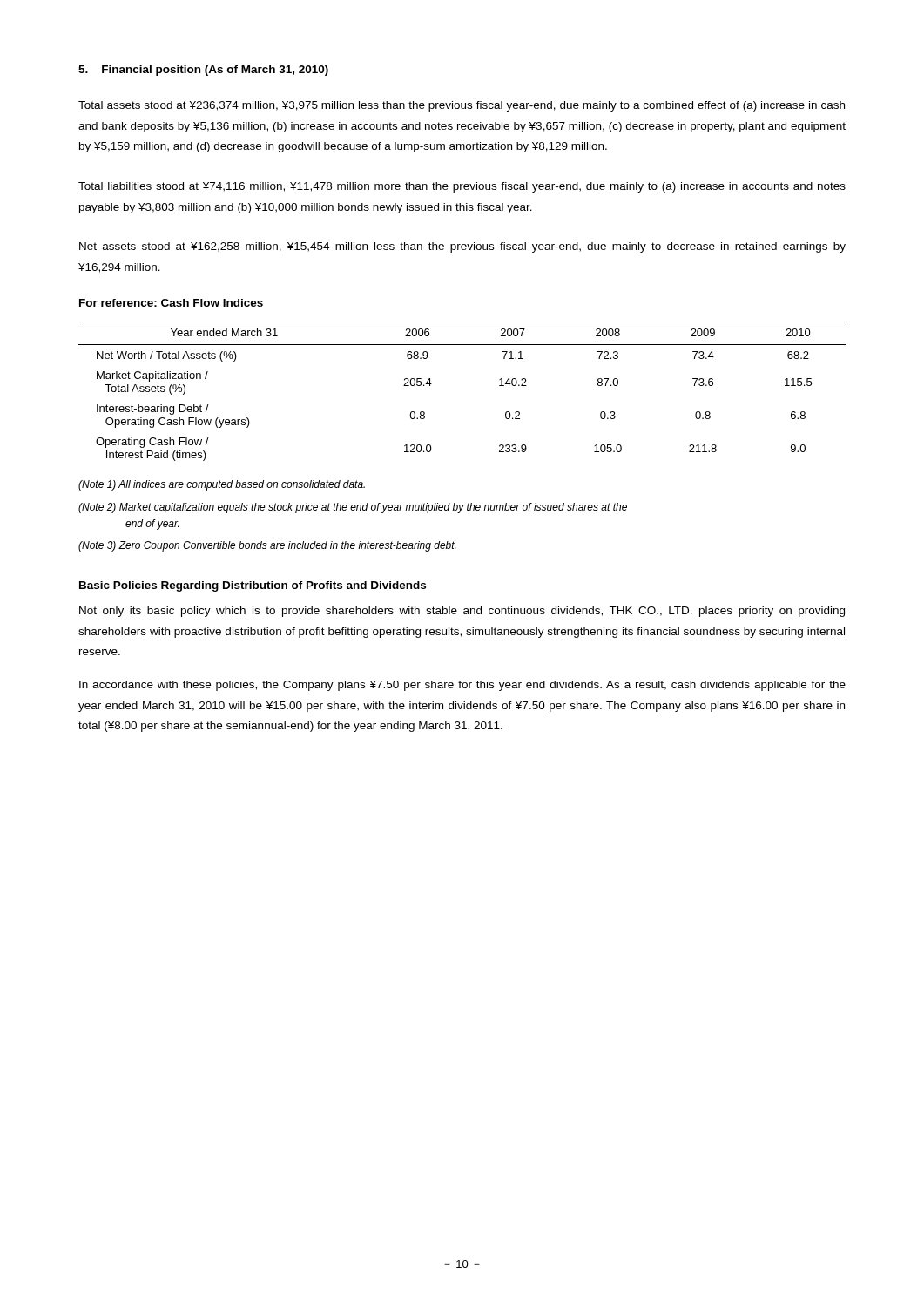Find the passage starting "Total assets stood at ¥236,374 million, ¥3,975 million"
This screenshot has height=1307, width=924.
[462, 126]
